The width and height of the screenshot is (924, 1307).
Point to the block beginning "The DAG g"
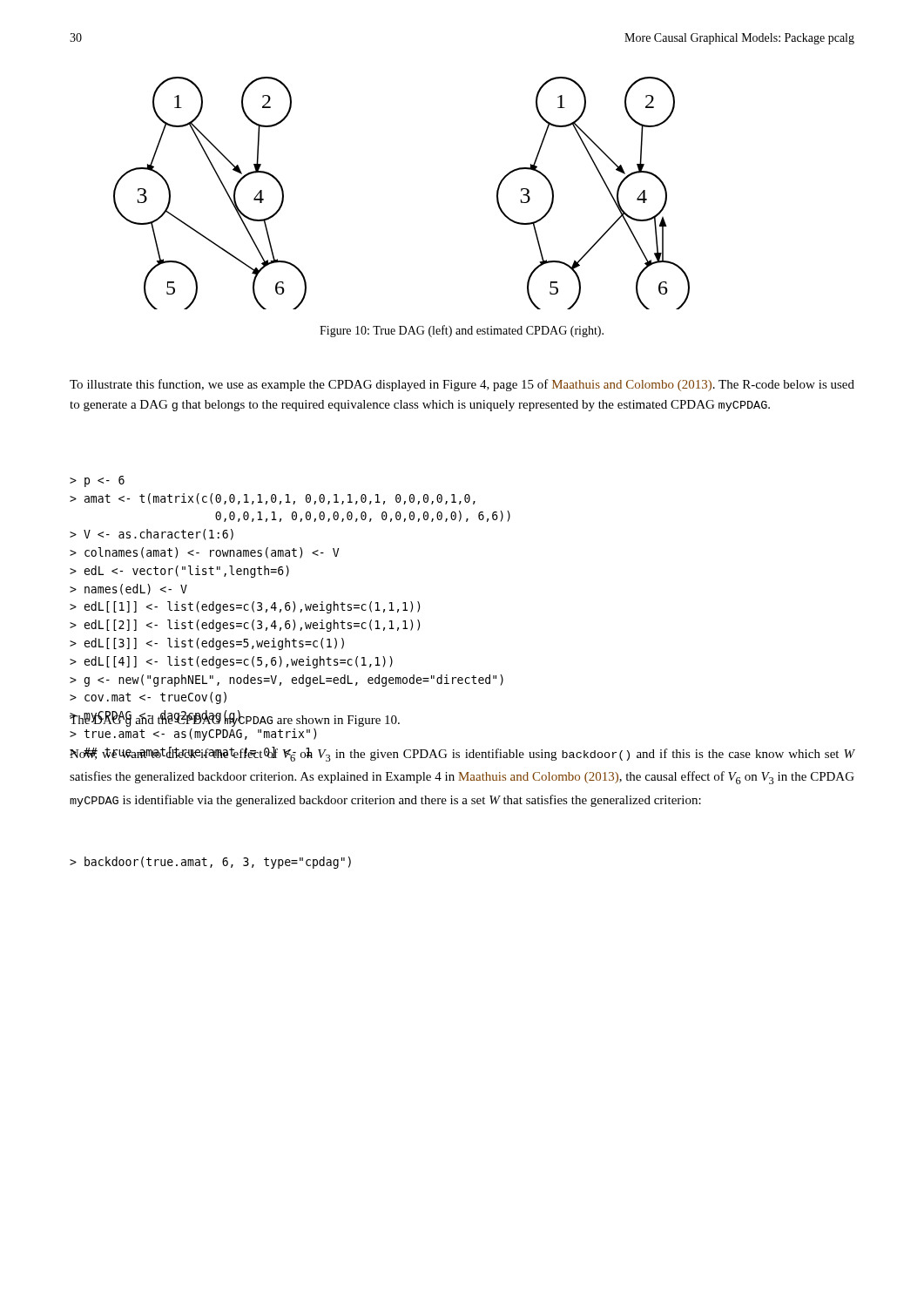click(x=462, y=760)
